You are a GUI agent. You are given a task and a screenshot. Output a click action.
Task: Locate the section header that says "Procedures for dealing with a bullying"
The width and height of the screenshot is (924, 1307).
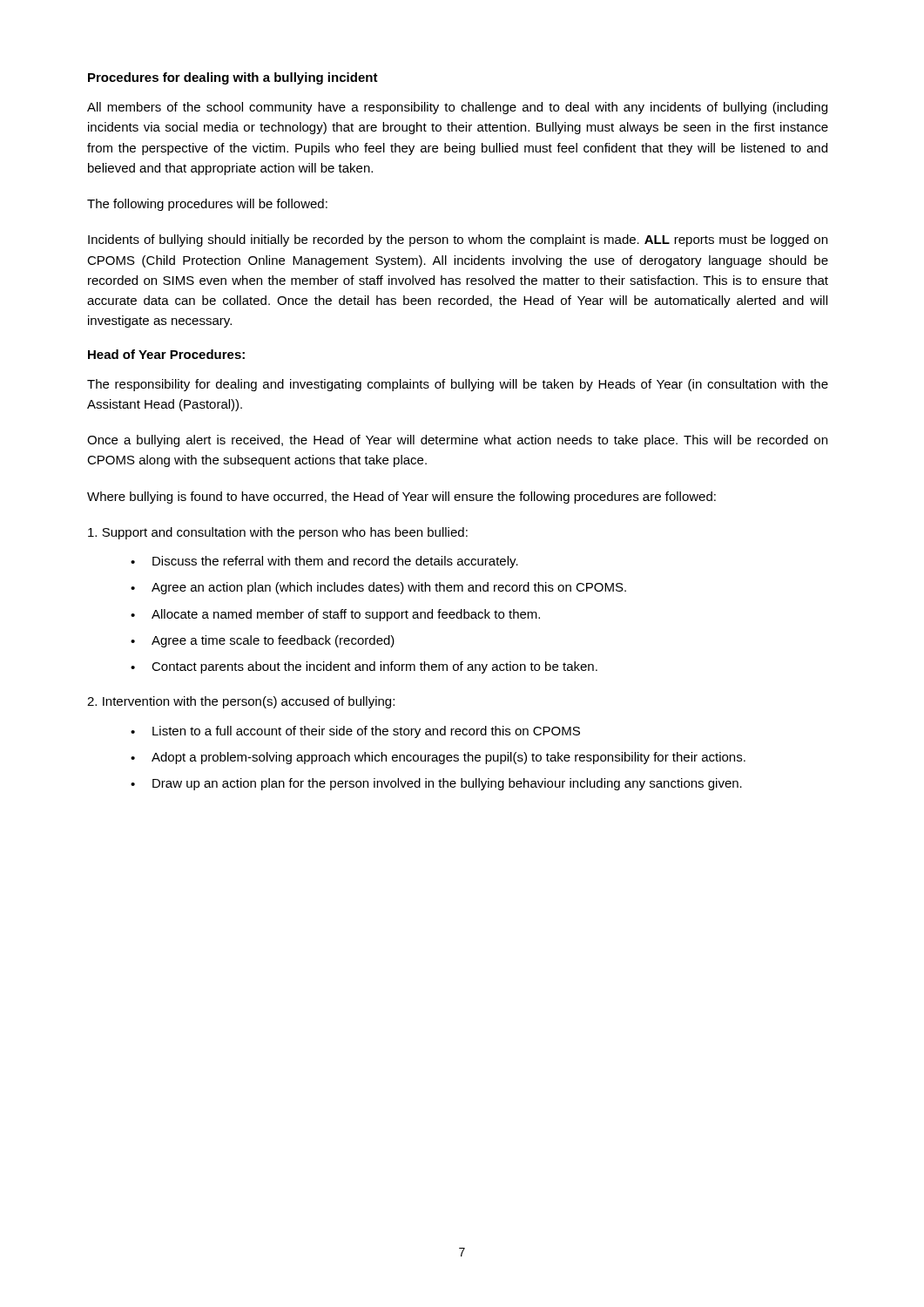232,77
